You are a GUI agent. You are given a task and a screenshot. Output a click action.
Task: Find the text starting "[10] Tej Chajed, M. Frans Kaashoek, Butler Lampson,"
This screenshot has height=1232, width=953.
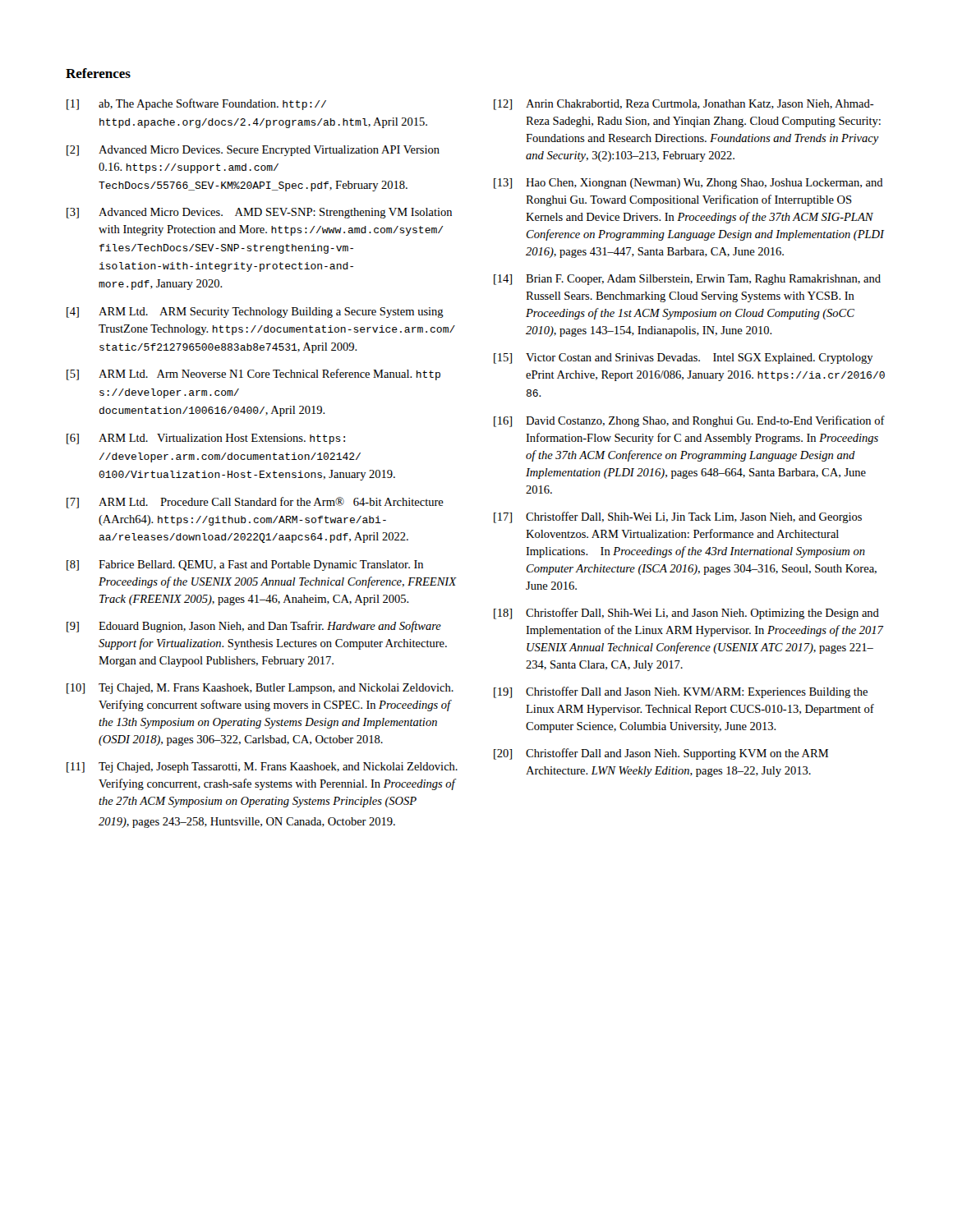263,714
